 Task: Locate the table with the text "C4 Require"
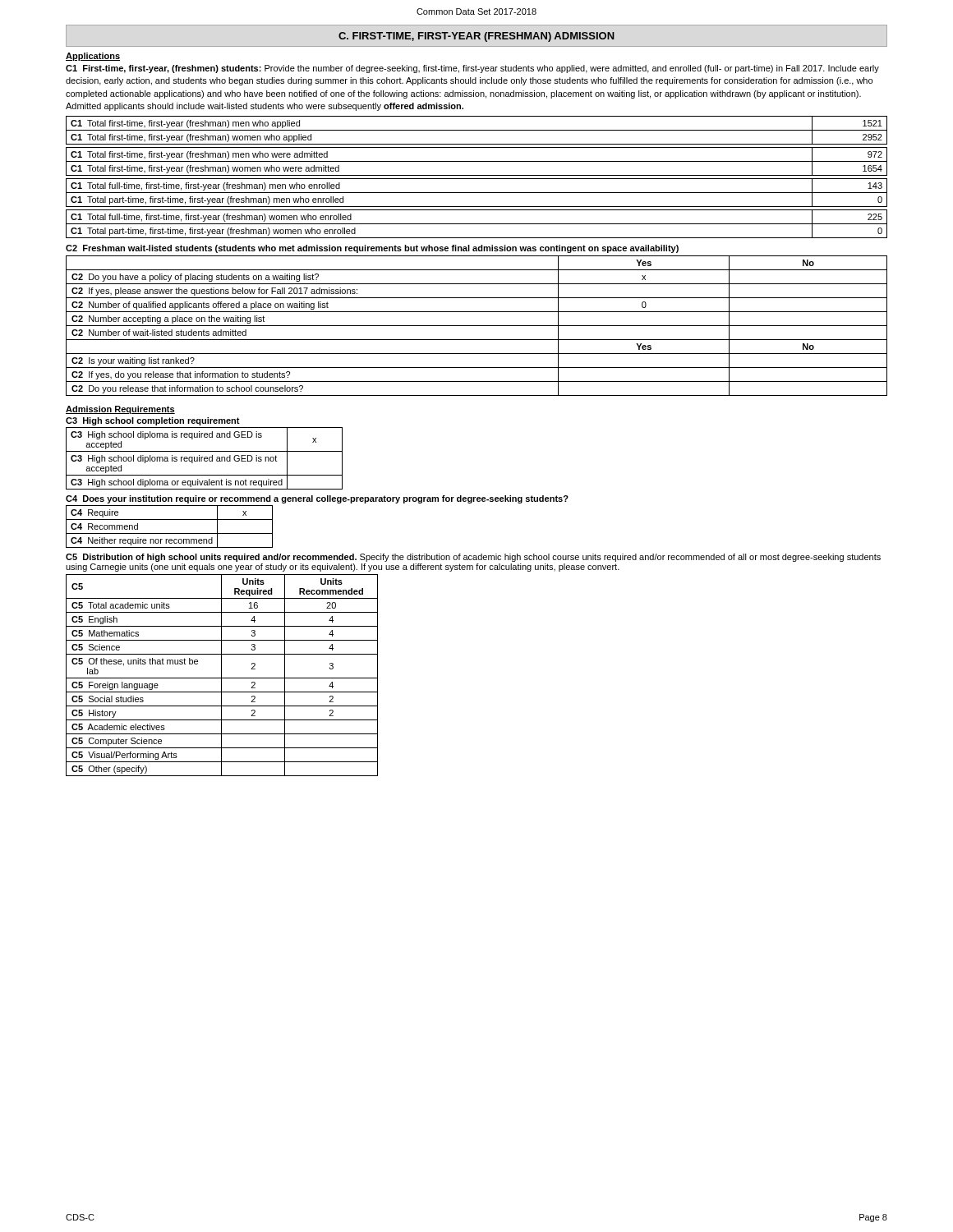476,526
